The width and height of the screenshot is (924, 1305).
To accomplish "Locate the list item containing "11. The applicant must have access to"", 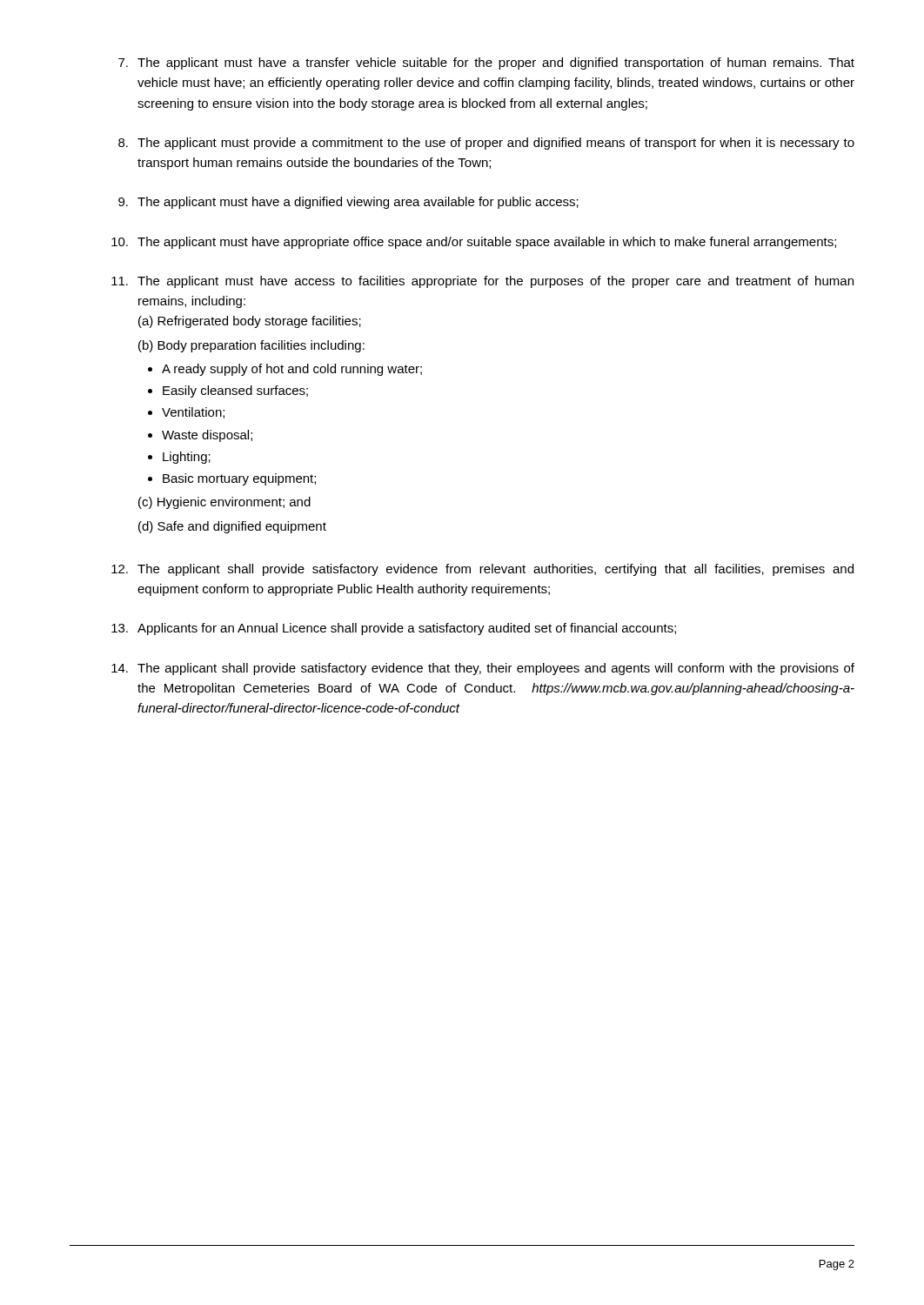I will tap(482, 282).
